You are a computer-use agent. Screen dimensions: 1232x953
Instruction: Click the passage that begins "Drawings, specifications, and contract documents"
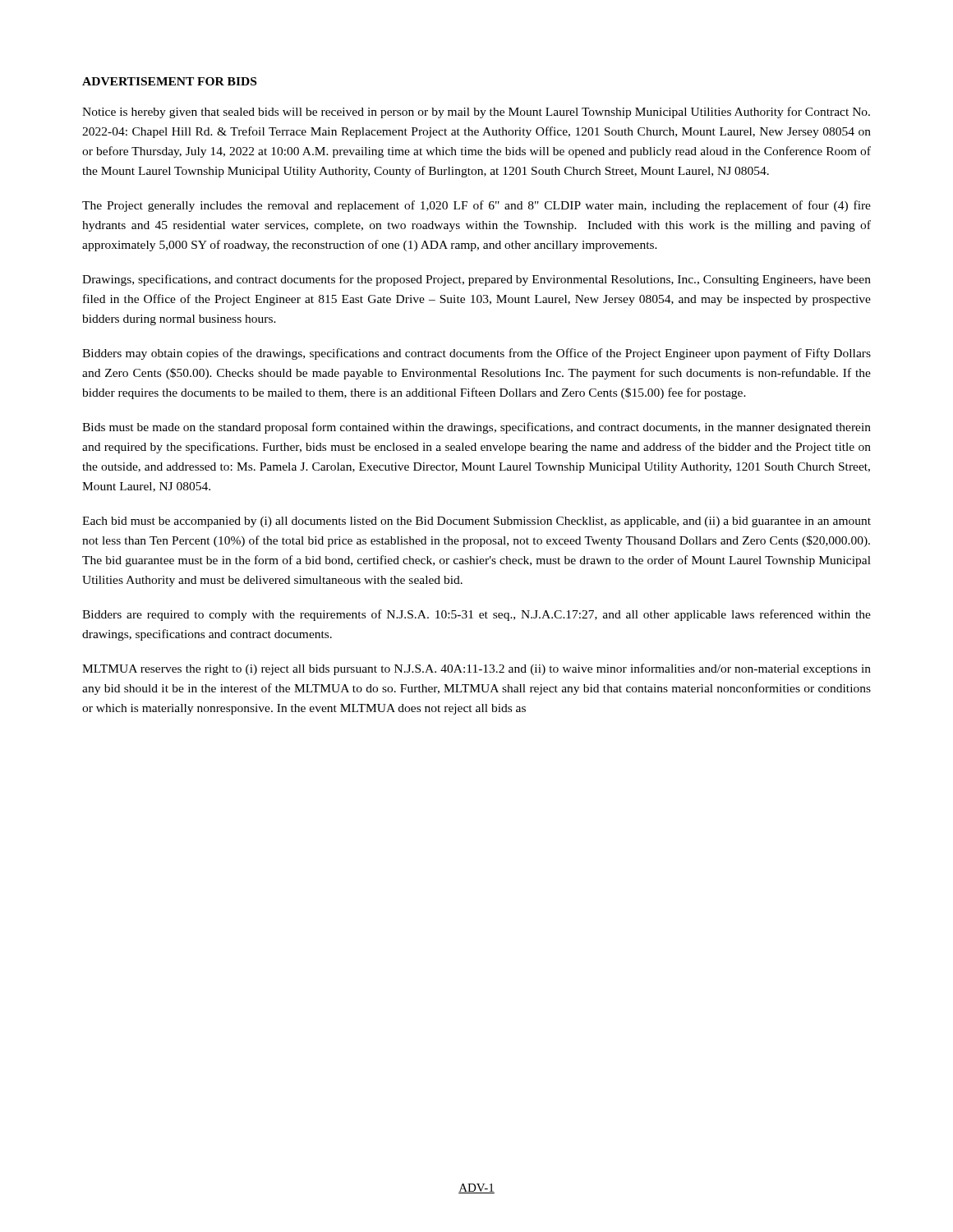tap(476, 299)
